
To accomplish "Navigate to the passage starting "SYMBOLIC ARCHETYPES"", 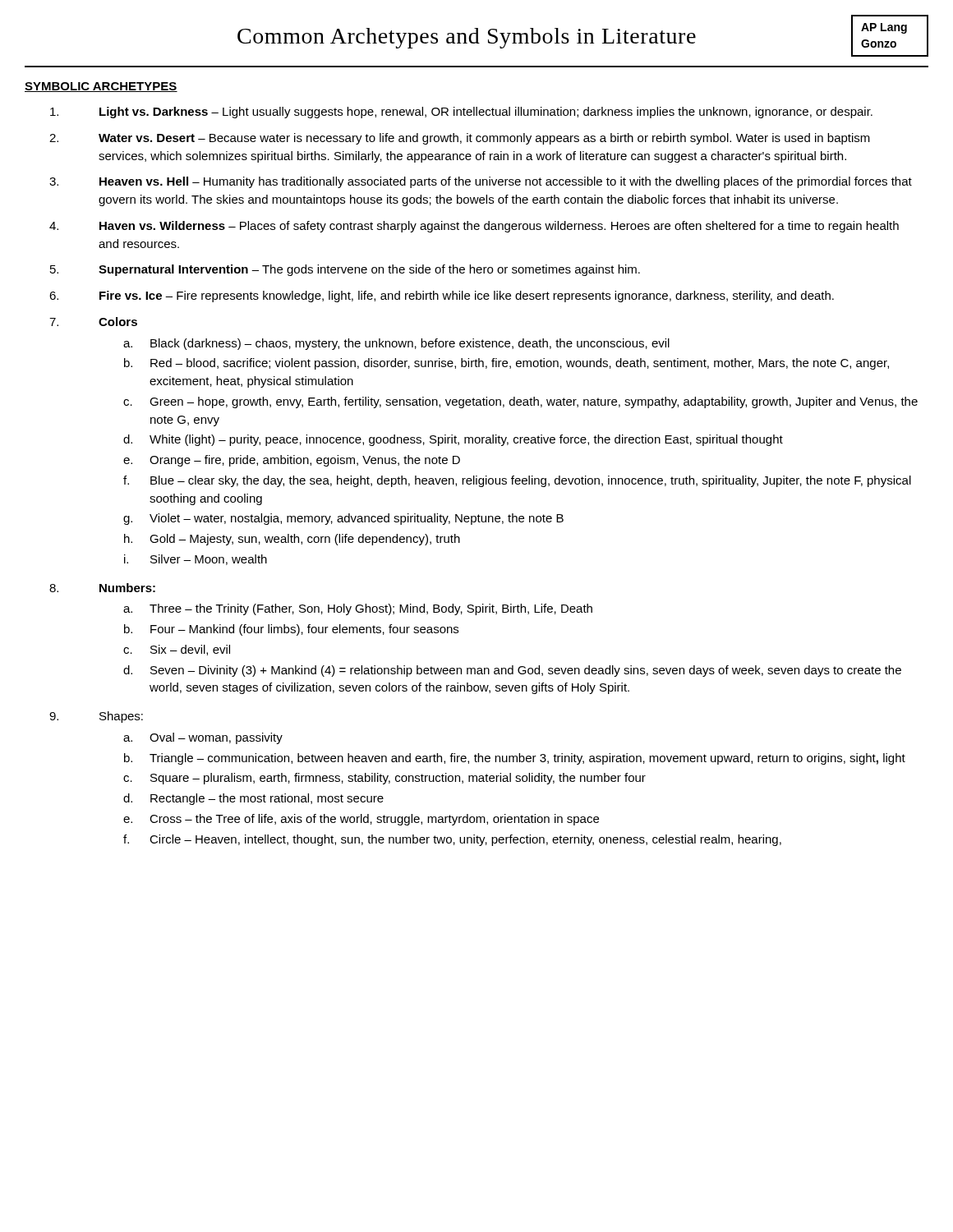I will click(101, 86).
